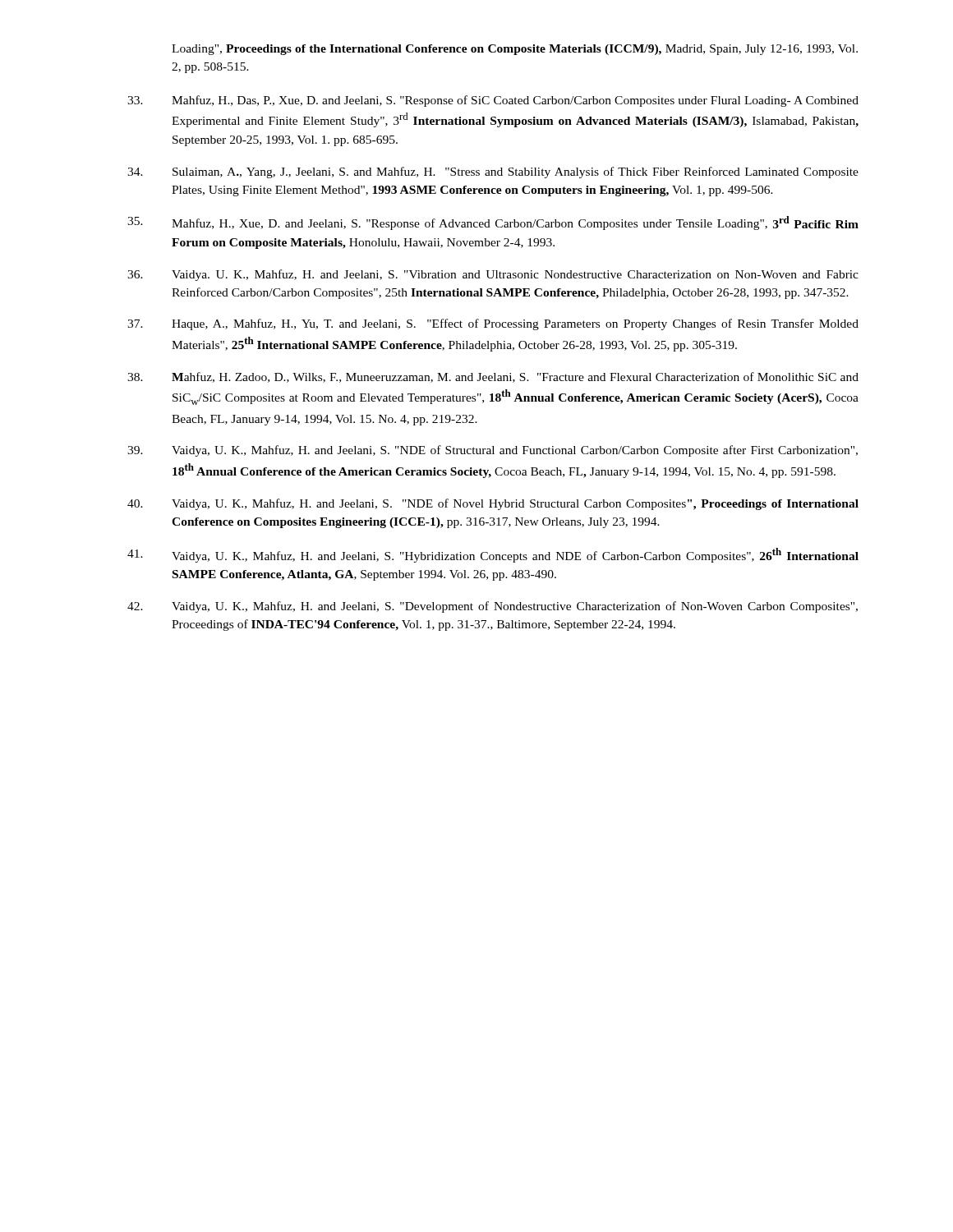
Task: Locate the text starting "37. Haque, A.,"
Action: coord(493,335)
